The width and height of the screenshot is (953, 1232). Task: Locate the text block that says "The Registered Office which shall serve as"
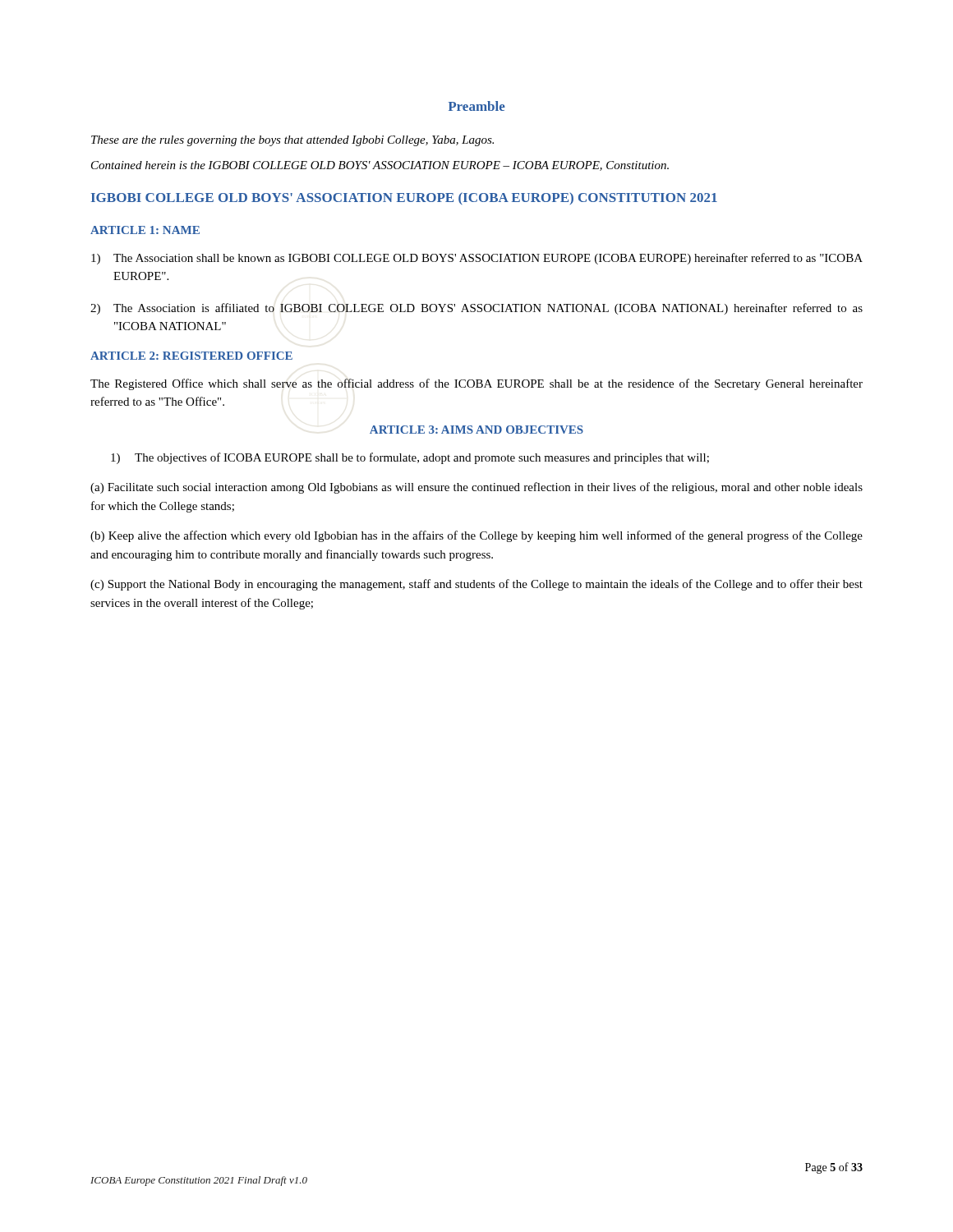(x=476, y=392)
